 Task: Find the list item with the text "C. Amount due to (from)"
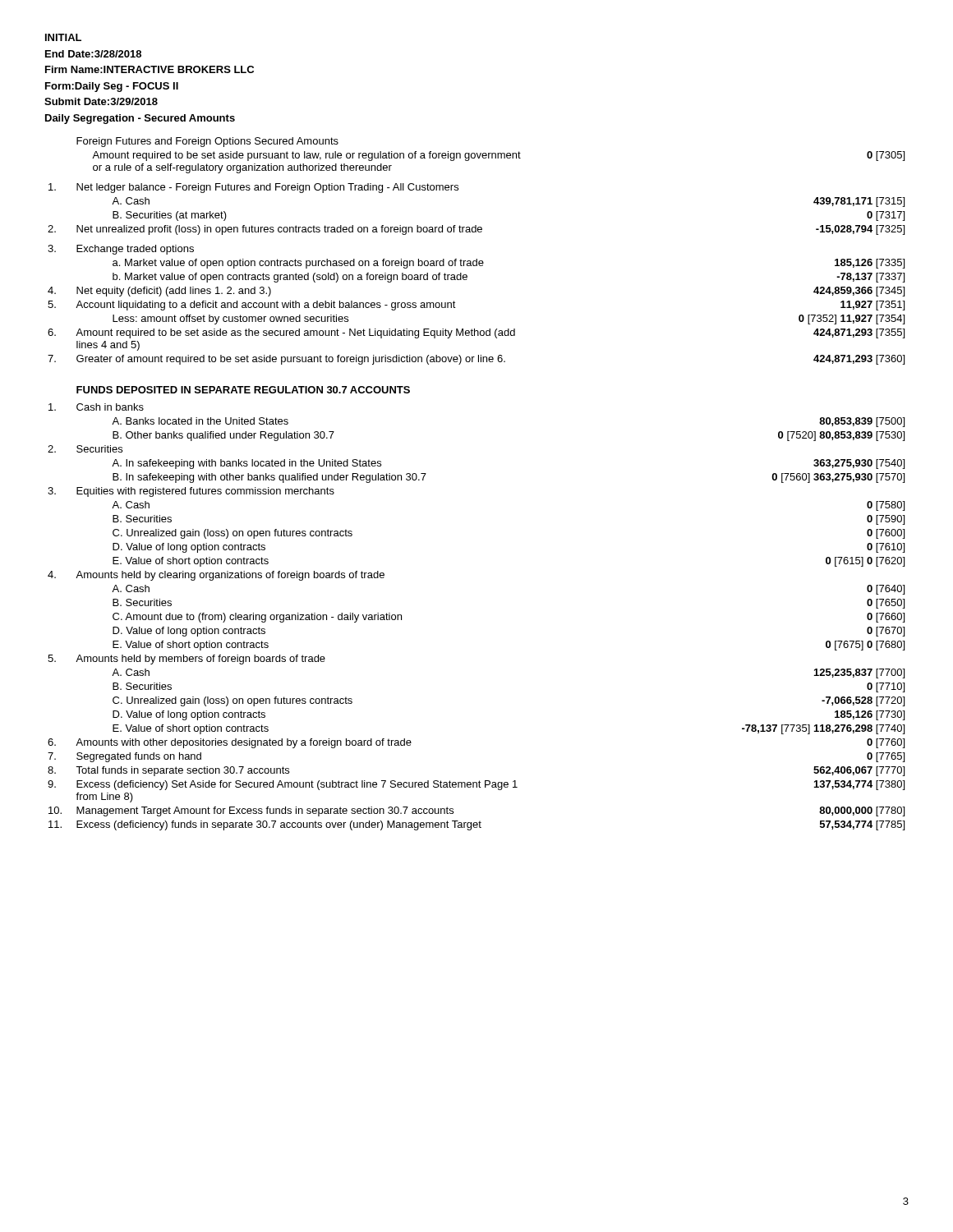(x=257, y=616)
